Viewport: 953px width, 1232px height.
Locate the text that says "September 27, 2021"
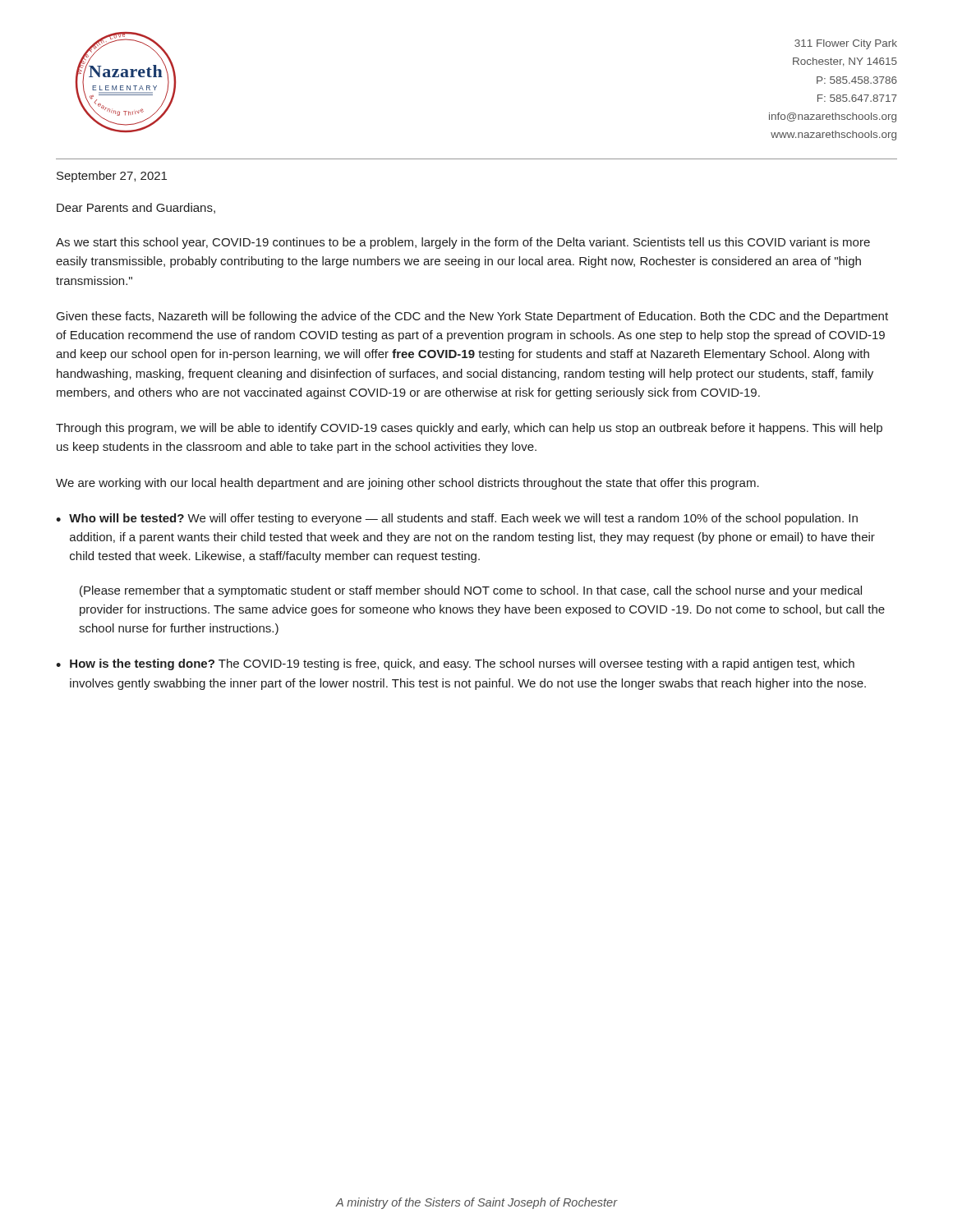point(112,175)
